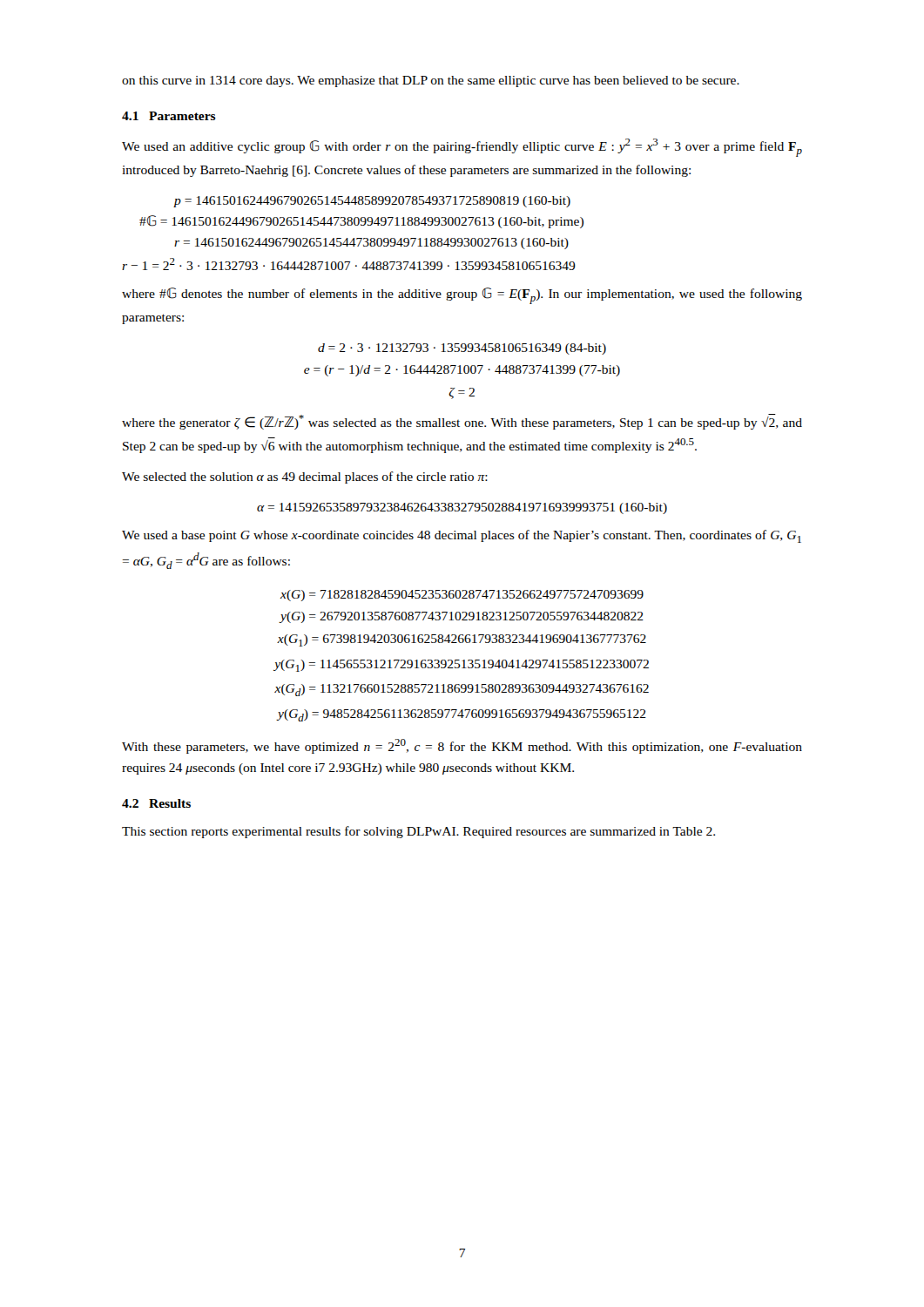
Task: Point to the block starting "r − 1"
Action: (x=349, y=264)
